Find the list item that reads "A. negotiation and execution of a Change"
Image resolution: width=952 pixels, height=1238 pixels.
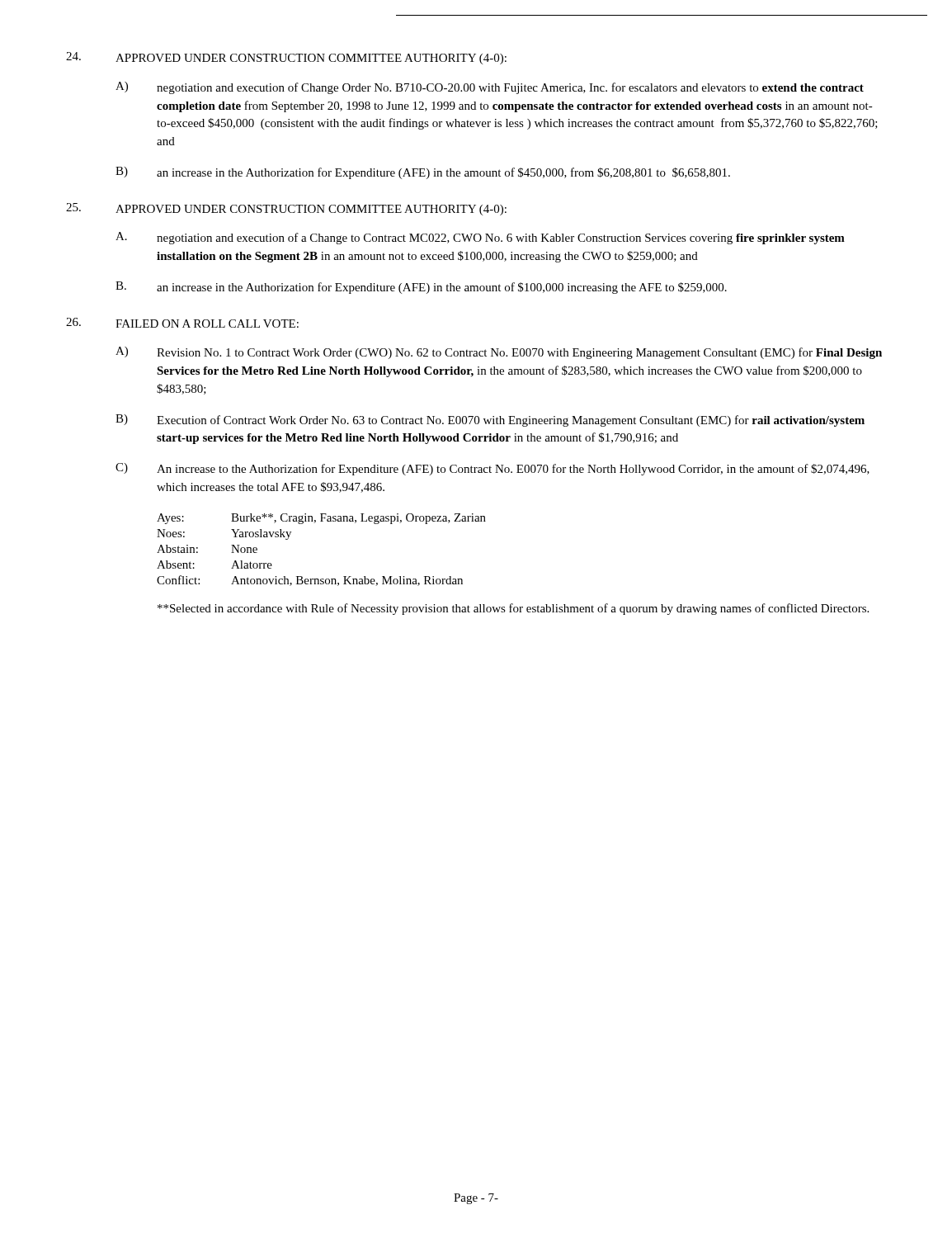[x=501, y=248]
